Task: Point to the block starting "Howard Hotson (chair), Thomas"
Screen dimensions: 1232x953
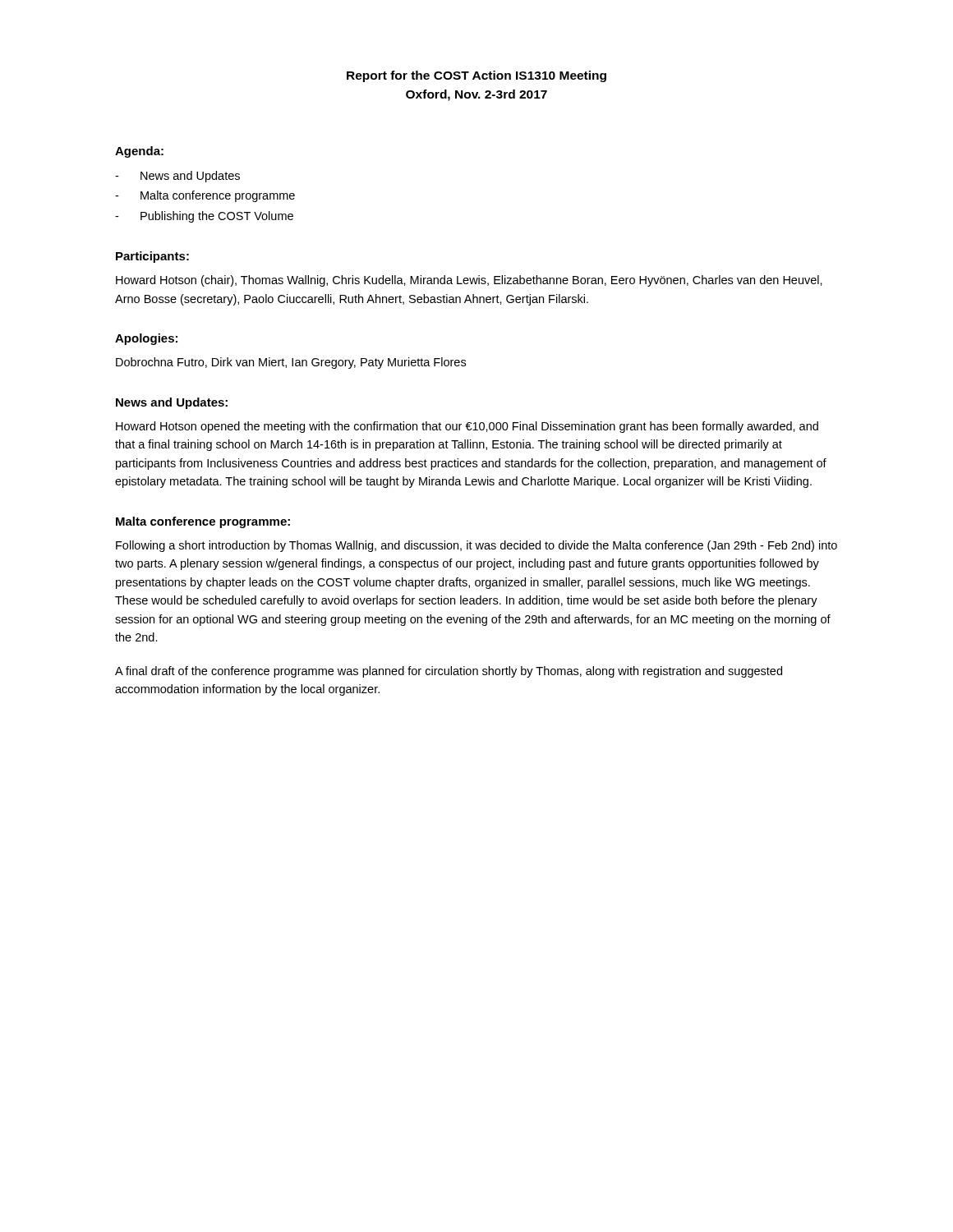Action: [469, 290]
